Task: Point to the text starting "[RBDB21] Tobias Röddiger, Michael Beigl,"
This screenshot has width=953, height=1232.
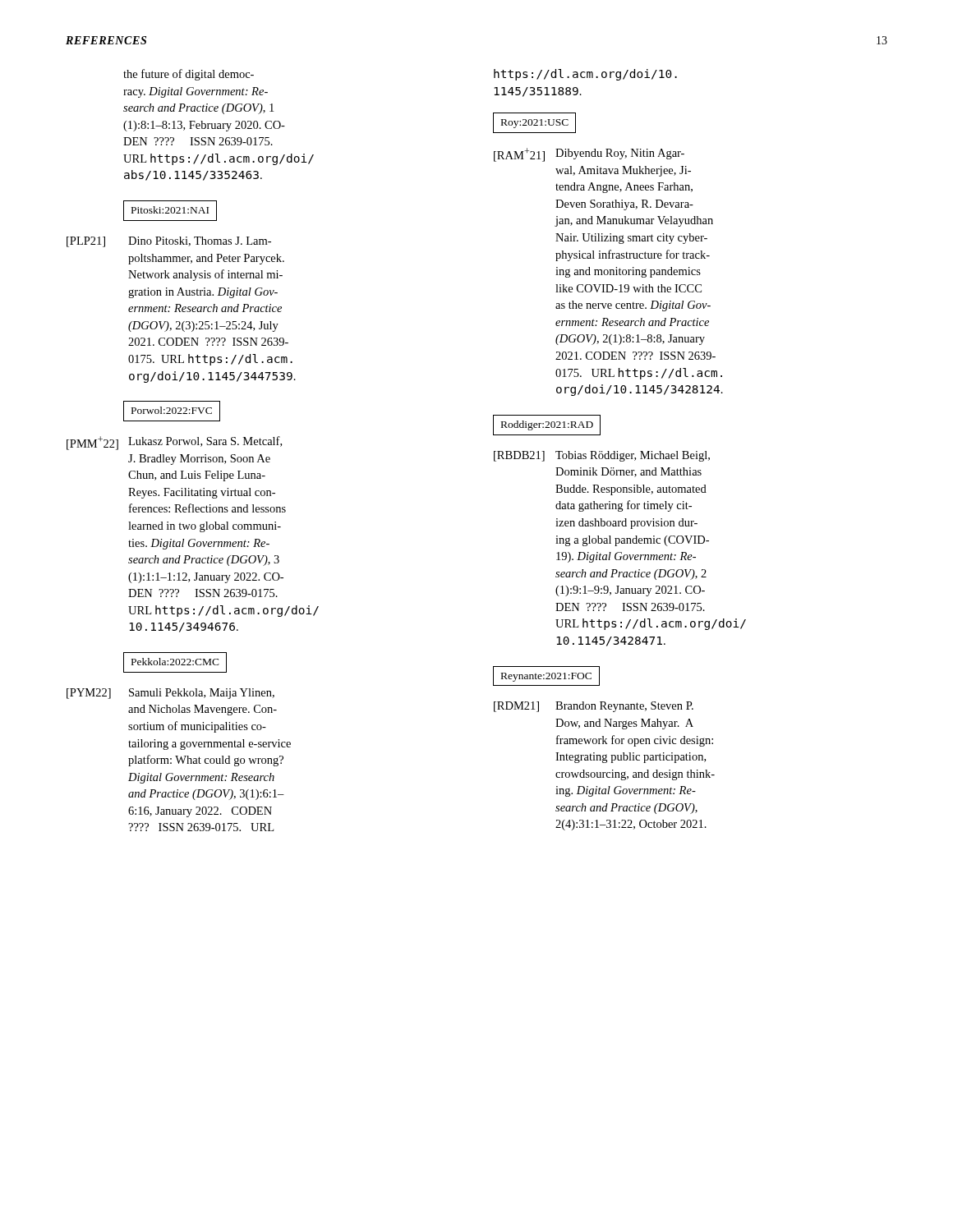Action: pos(690,548)
